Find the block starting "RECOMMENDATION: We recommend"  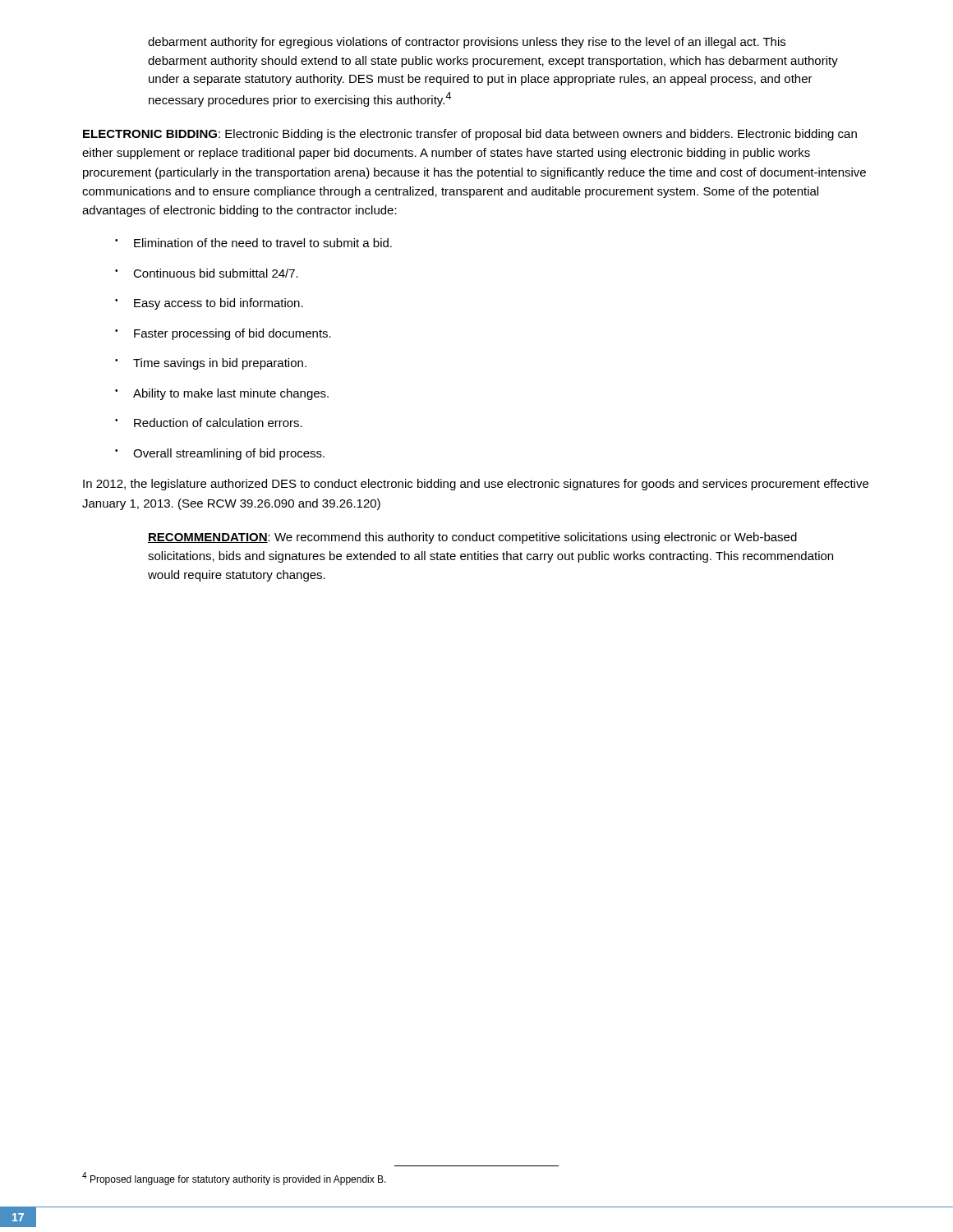point(491,556)
